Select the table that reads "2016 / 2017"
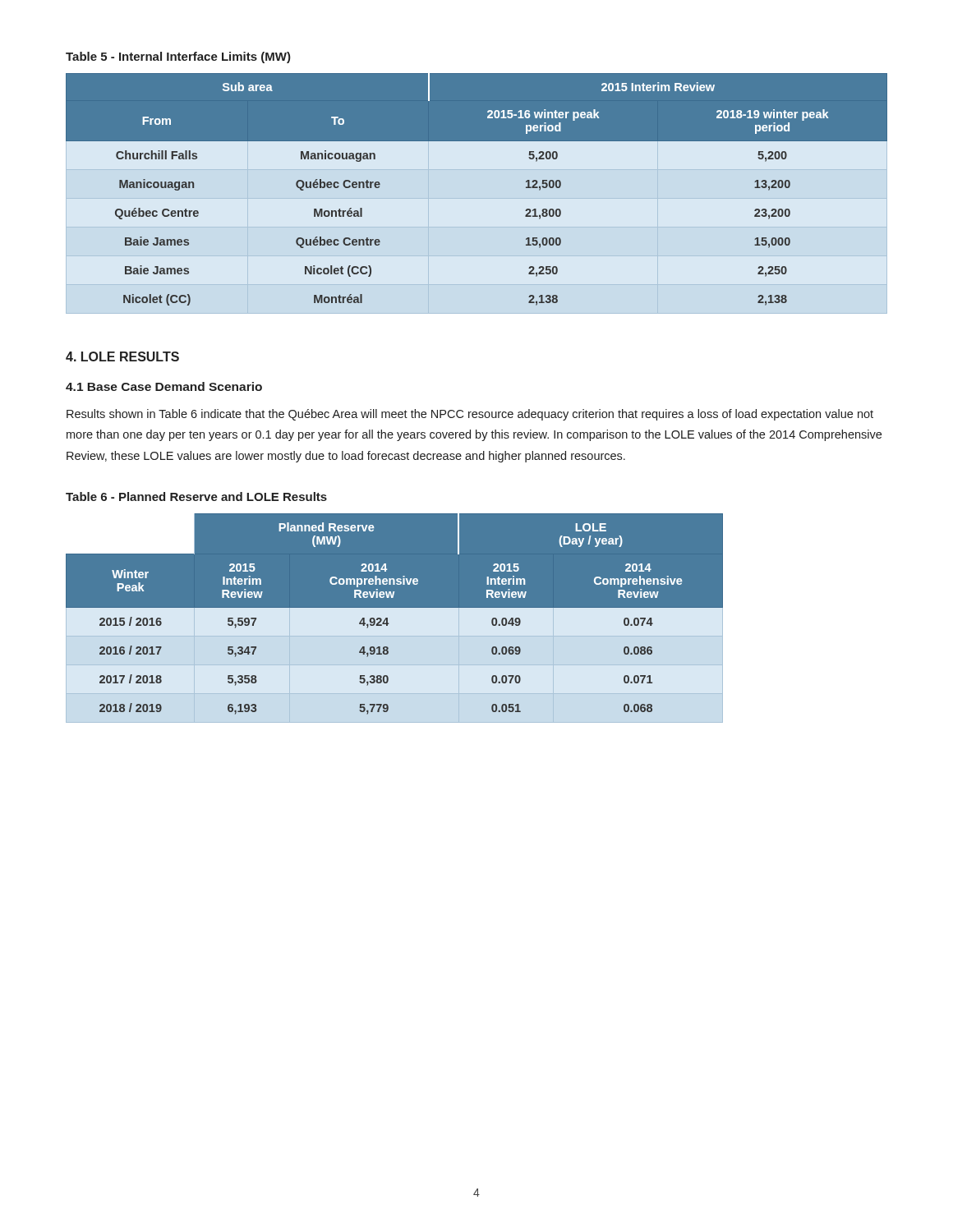 [x=476, y=618]
